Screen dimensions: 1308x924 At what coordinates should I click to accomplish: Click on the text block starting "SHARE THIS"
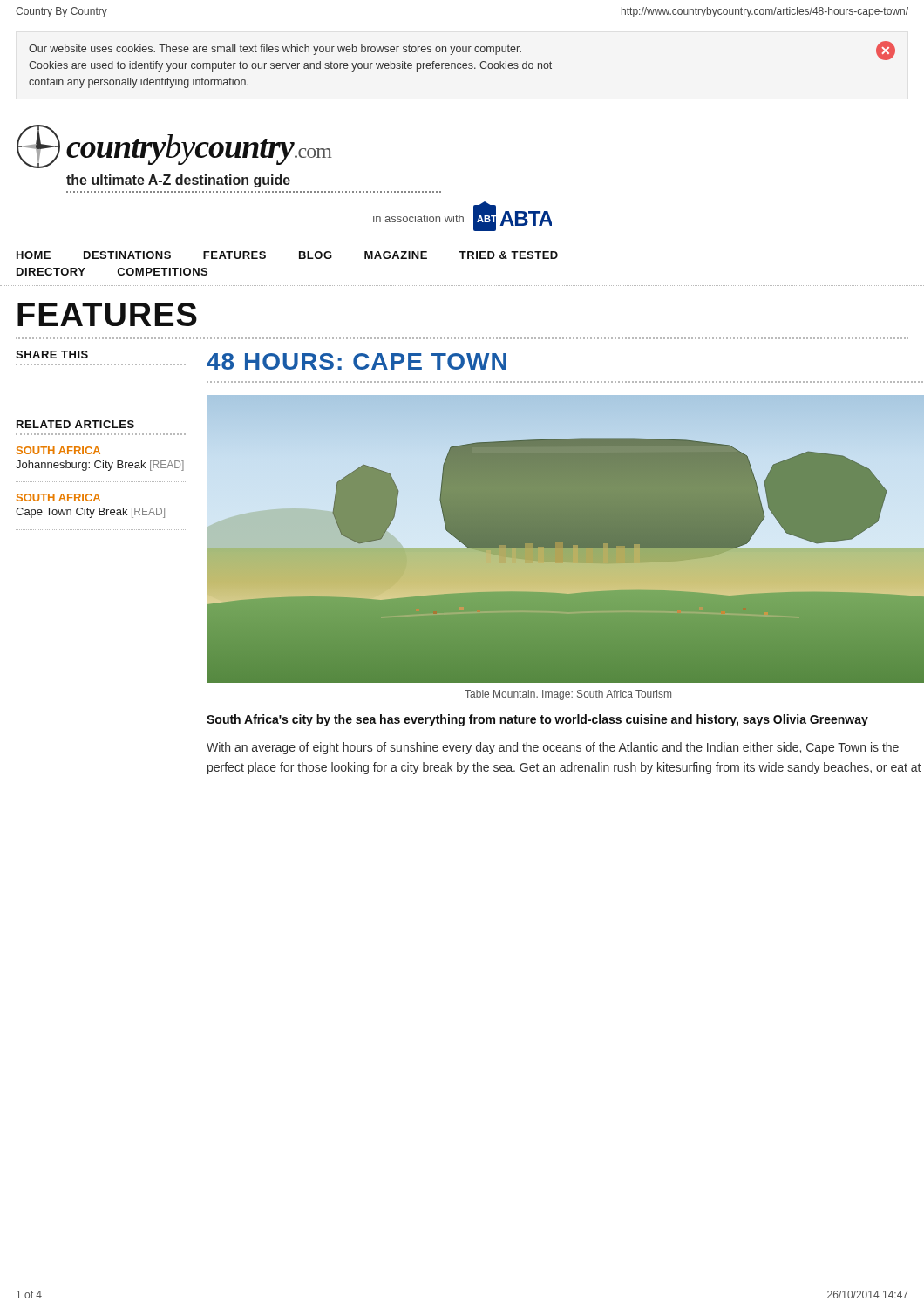coord(52,355)
